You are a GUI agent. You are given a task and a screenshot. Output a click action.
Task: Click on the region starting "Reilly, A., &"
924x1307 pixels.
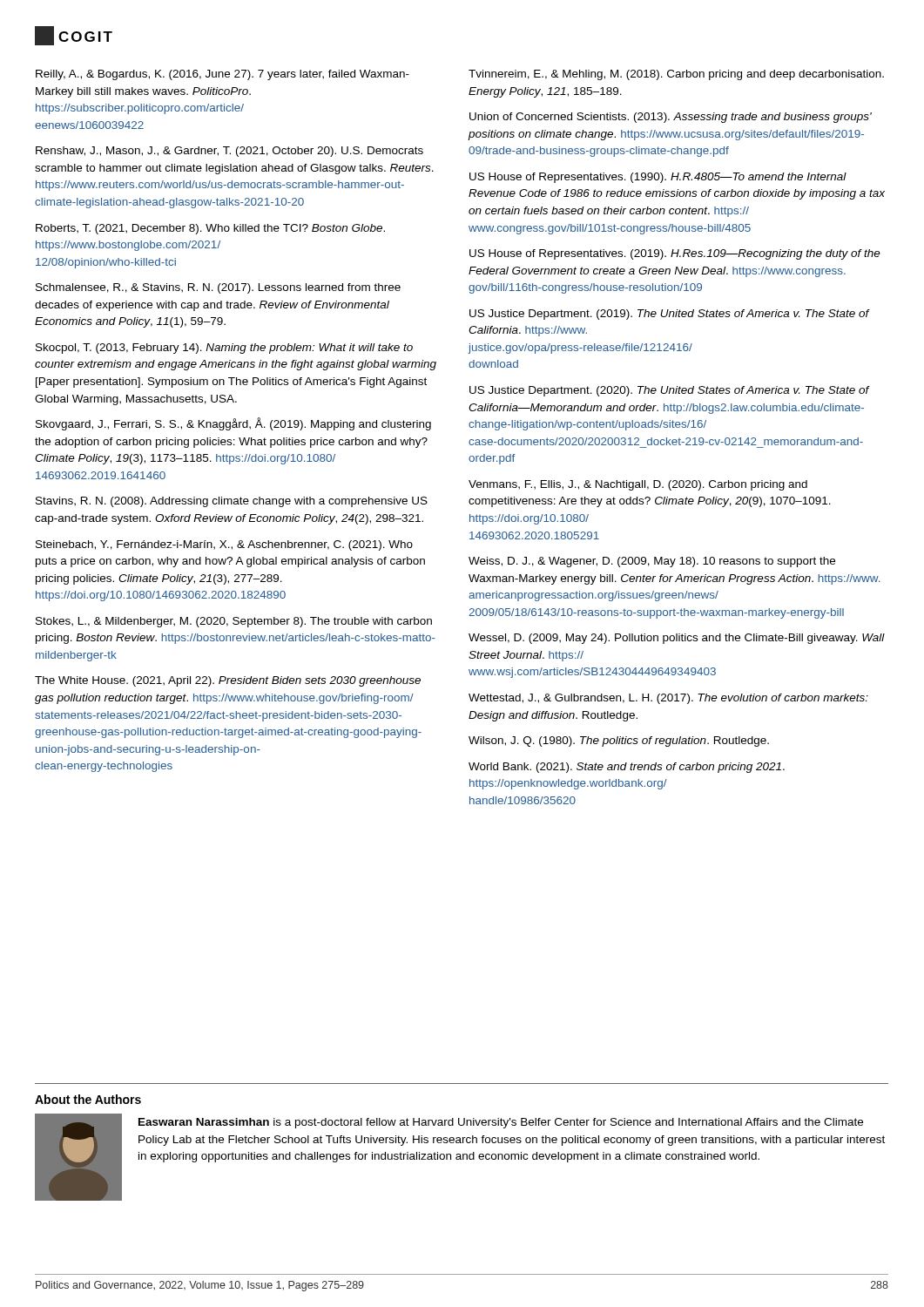222,99
